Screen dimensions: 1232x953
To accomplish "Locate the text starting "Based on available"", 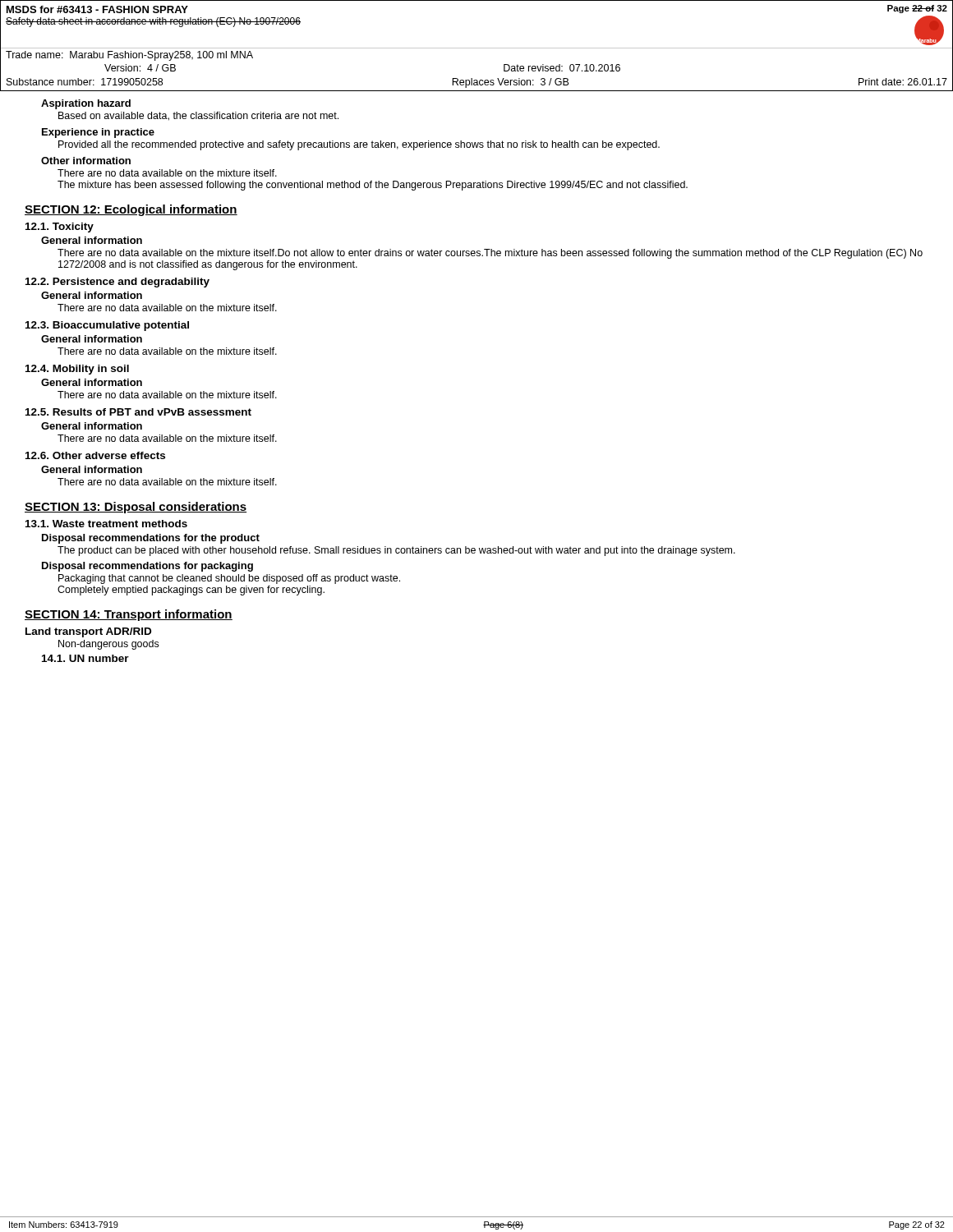I will click(198, 116).
